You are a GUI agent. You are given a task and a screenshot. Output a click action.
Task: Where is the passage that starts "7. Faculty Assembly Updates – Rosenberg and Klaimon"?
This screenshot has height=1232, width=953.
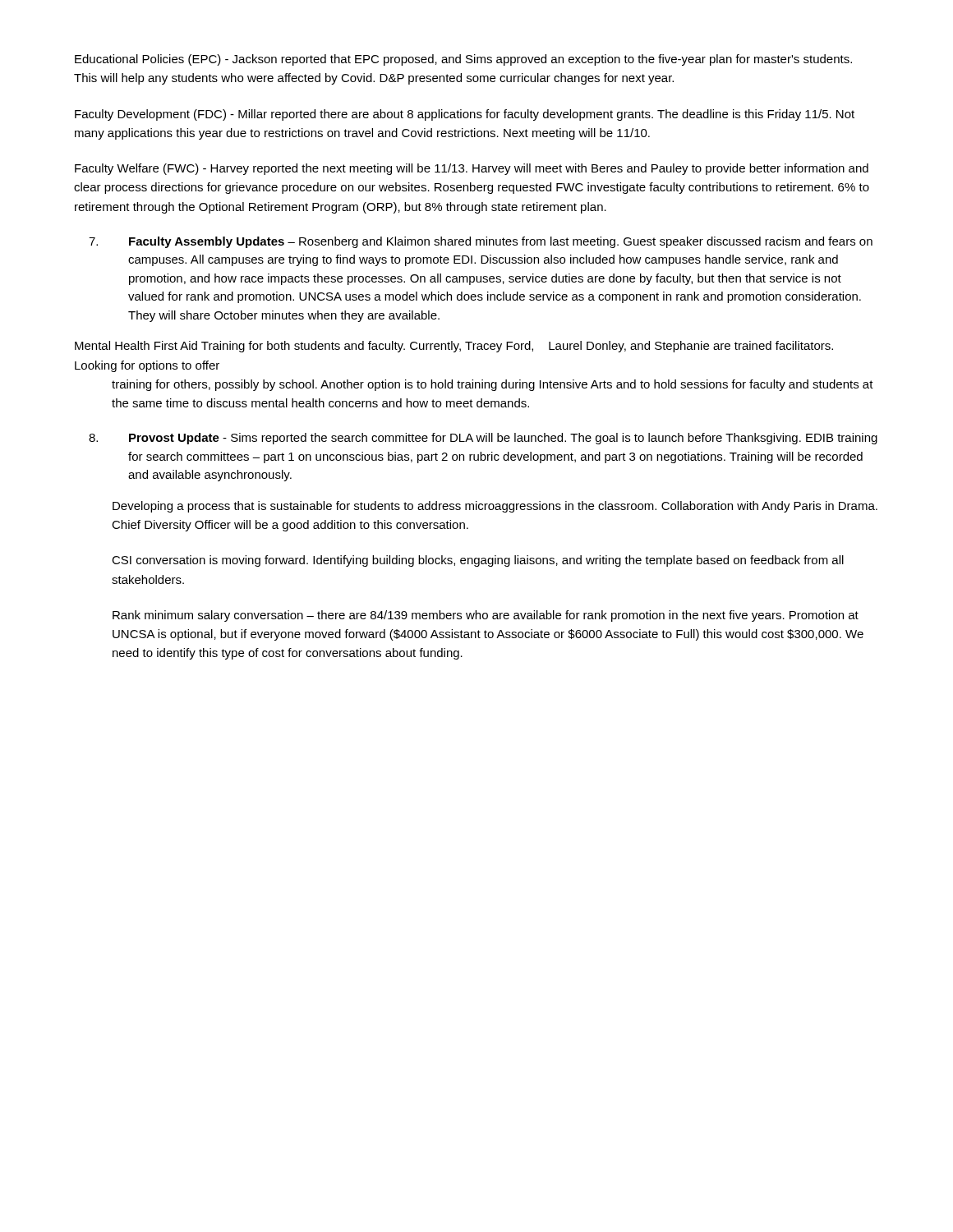coord(476,278)
